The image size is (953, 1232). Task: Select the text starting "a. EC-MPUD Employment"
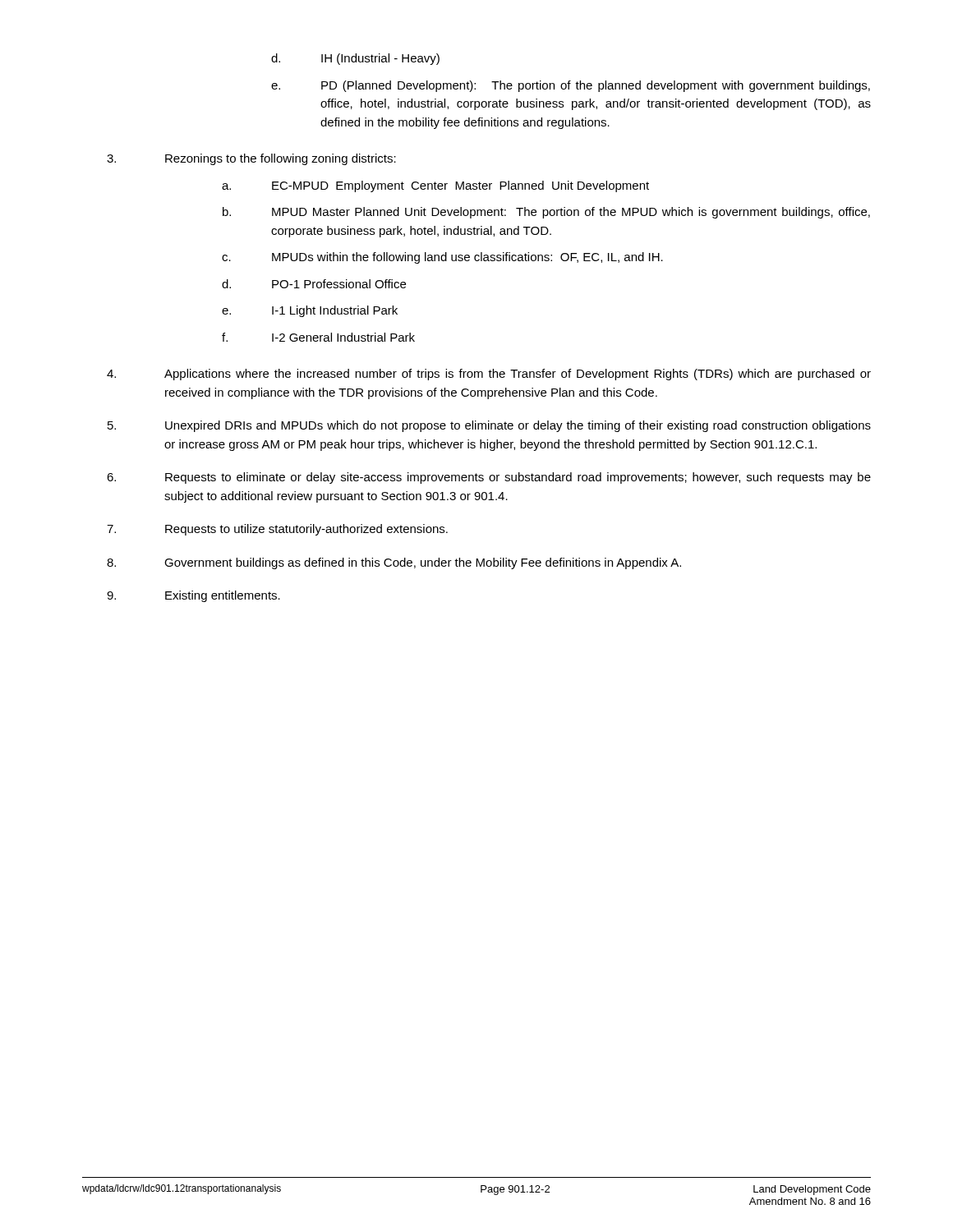[546, 185]
